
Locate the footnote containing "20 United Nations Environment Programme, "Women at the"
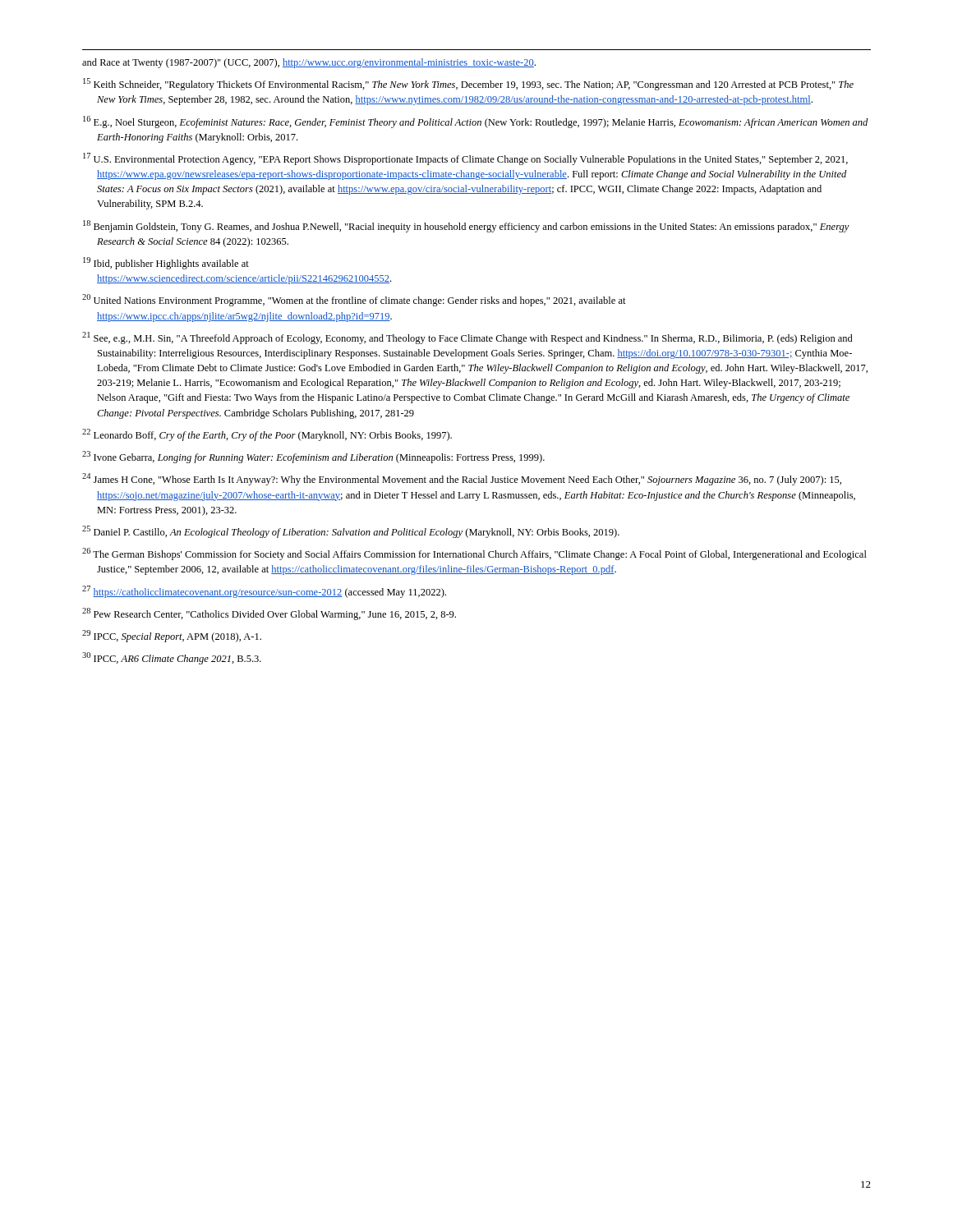coord(354,307)
